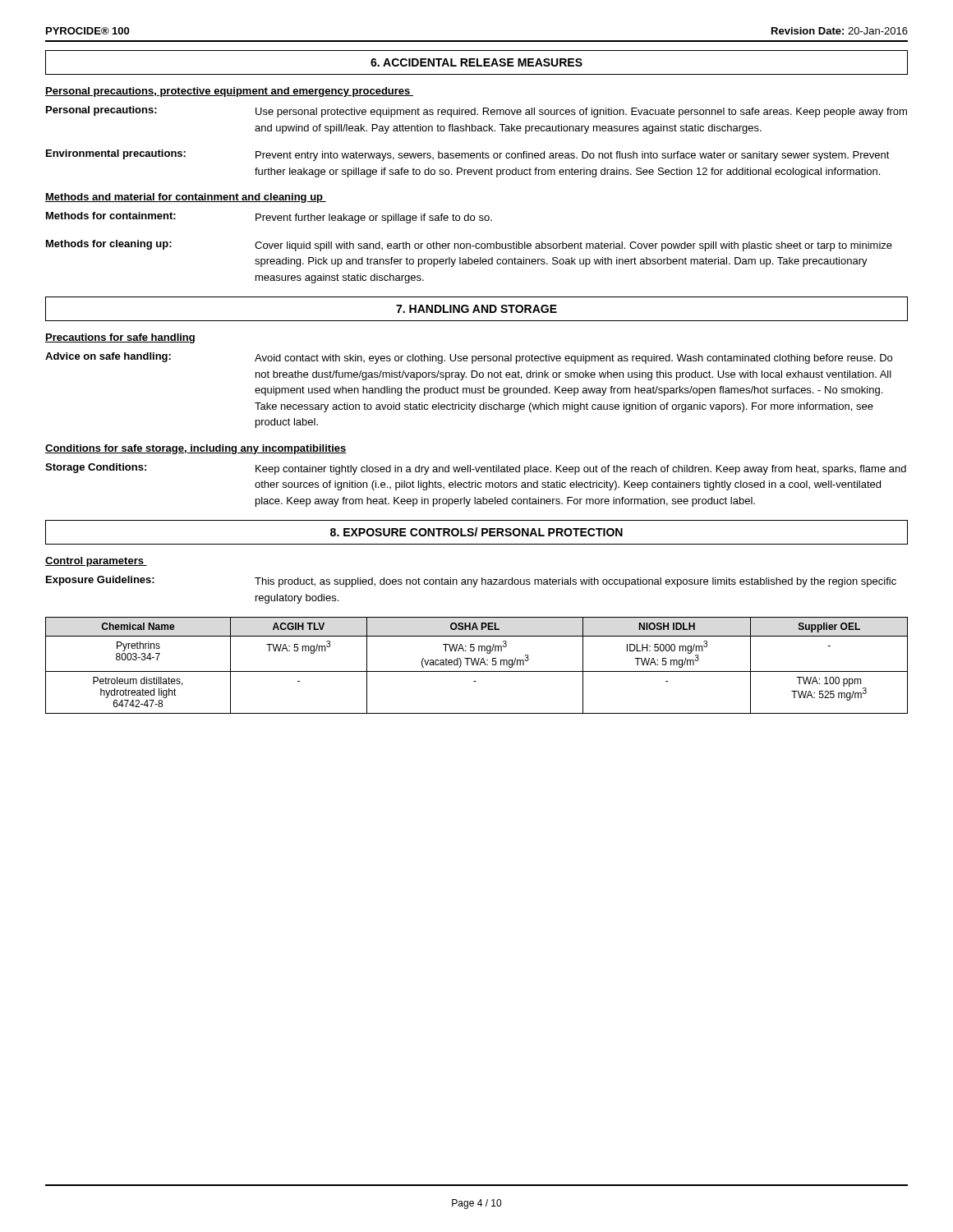The height and width of the screenshot is (1232, 953).
Task: Select the text block that says "Methods for cleaning up: Cover"
Action: 476,261
